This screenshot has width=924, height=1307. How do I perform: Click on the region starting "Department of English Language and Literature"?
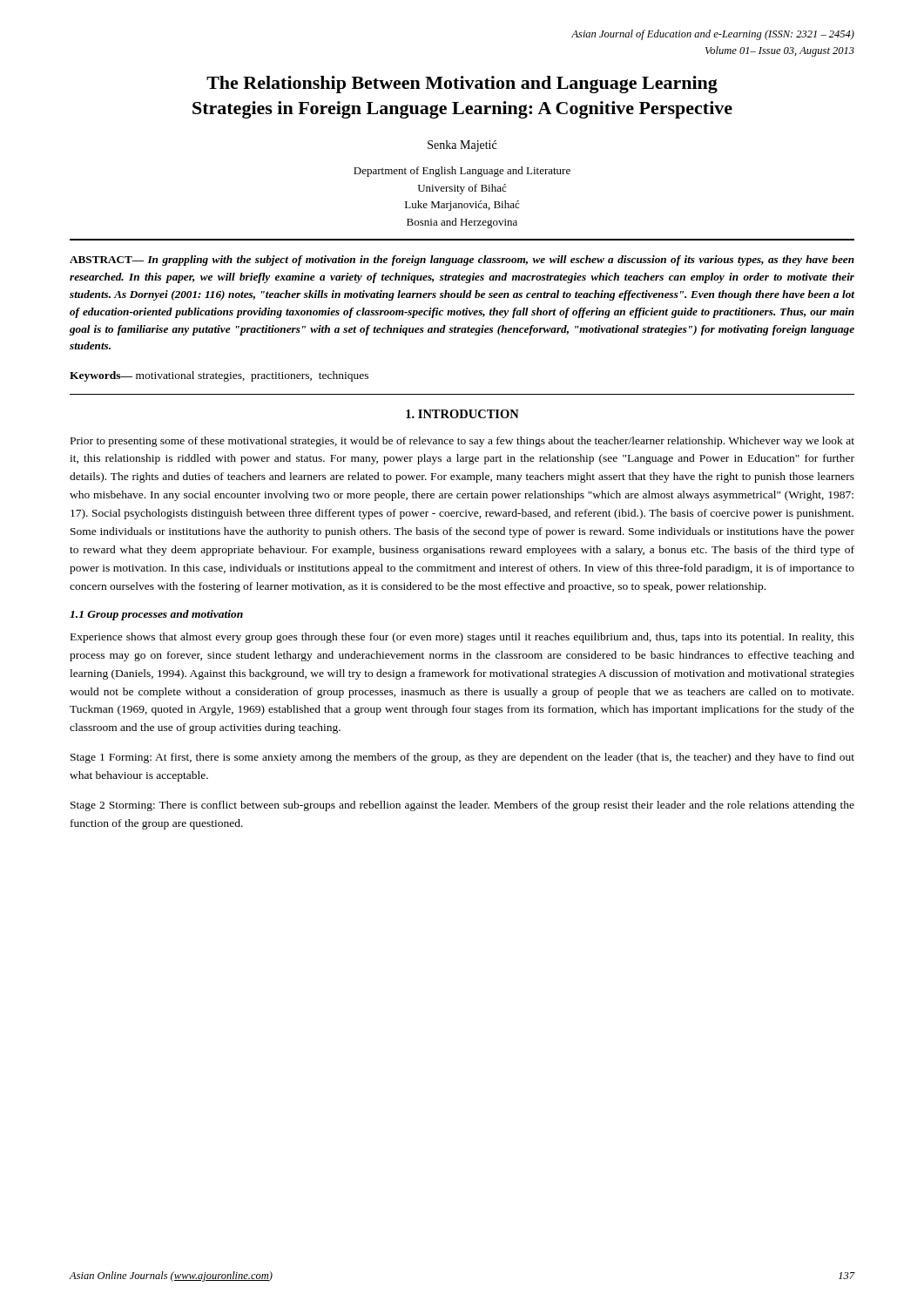tap(462, 196)
